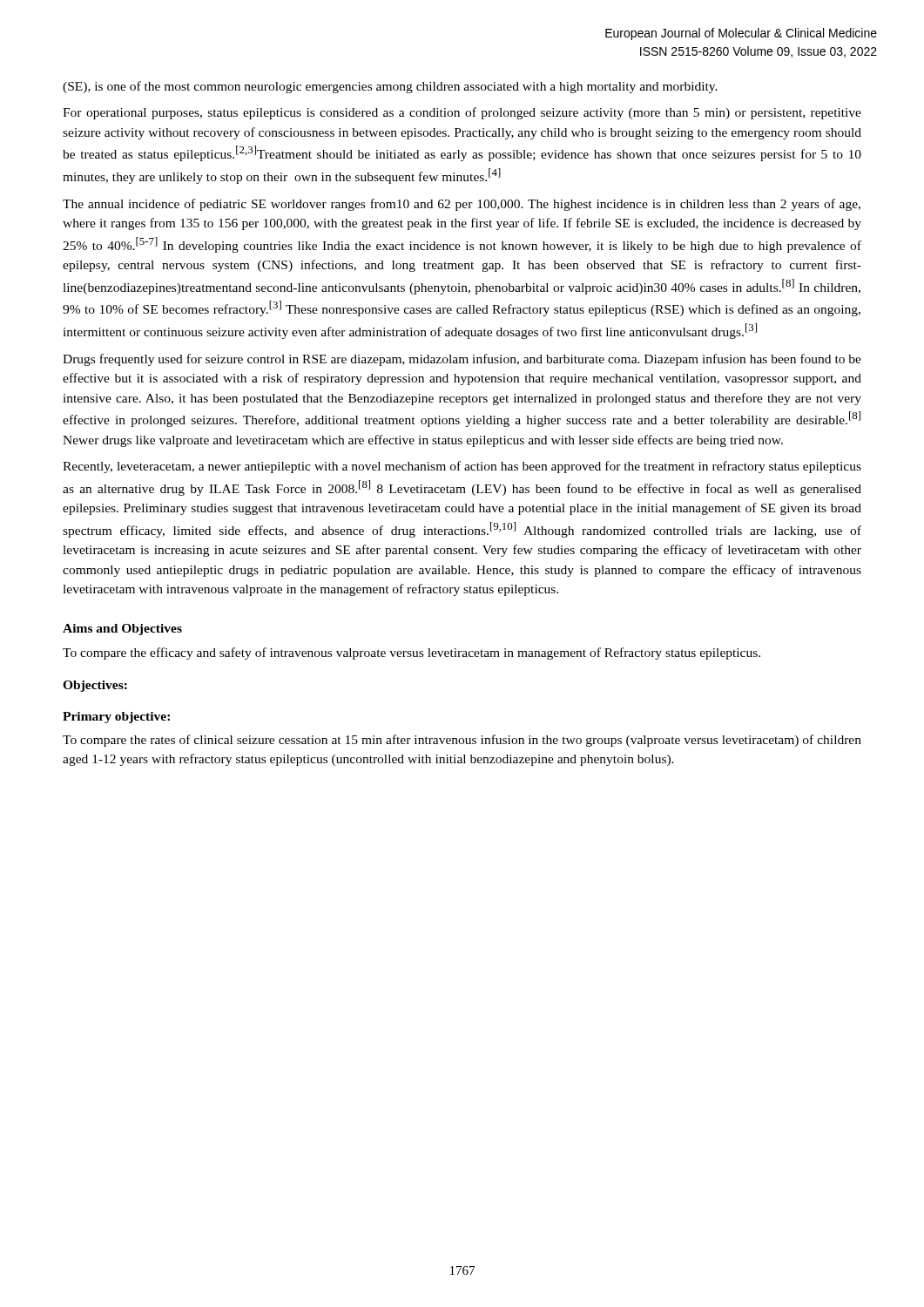The height and width of the screenshot is (1307, 924).
Task: Where is the passage that starts "For operational purposes,"?
Action: 462,144
